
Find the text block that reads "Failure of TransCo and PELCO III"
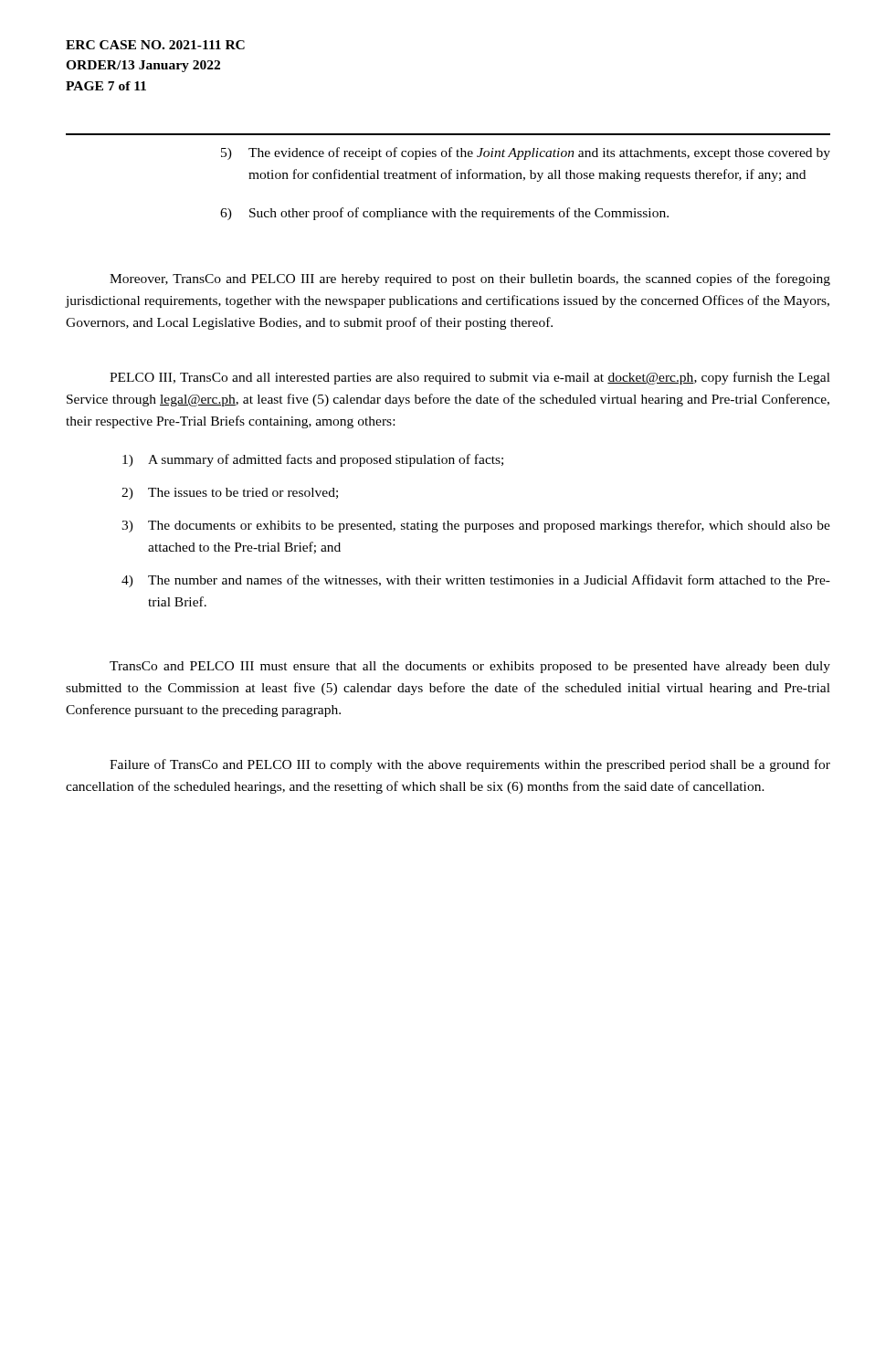pos(448,775)
